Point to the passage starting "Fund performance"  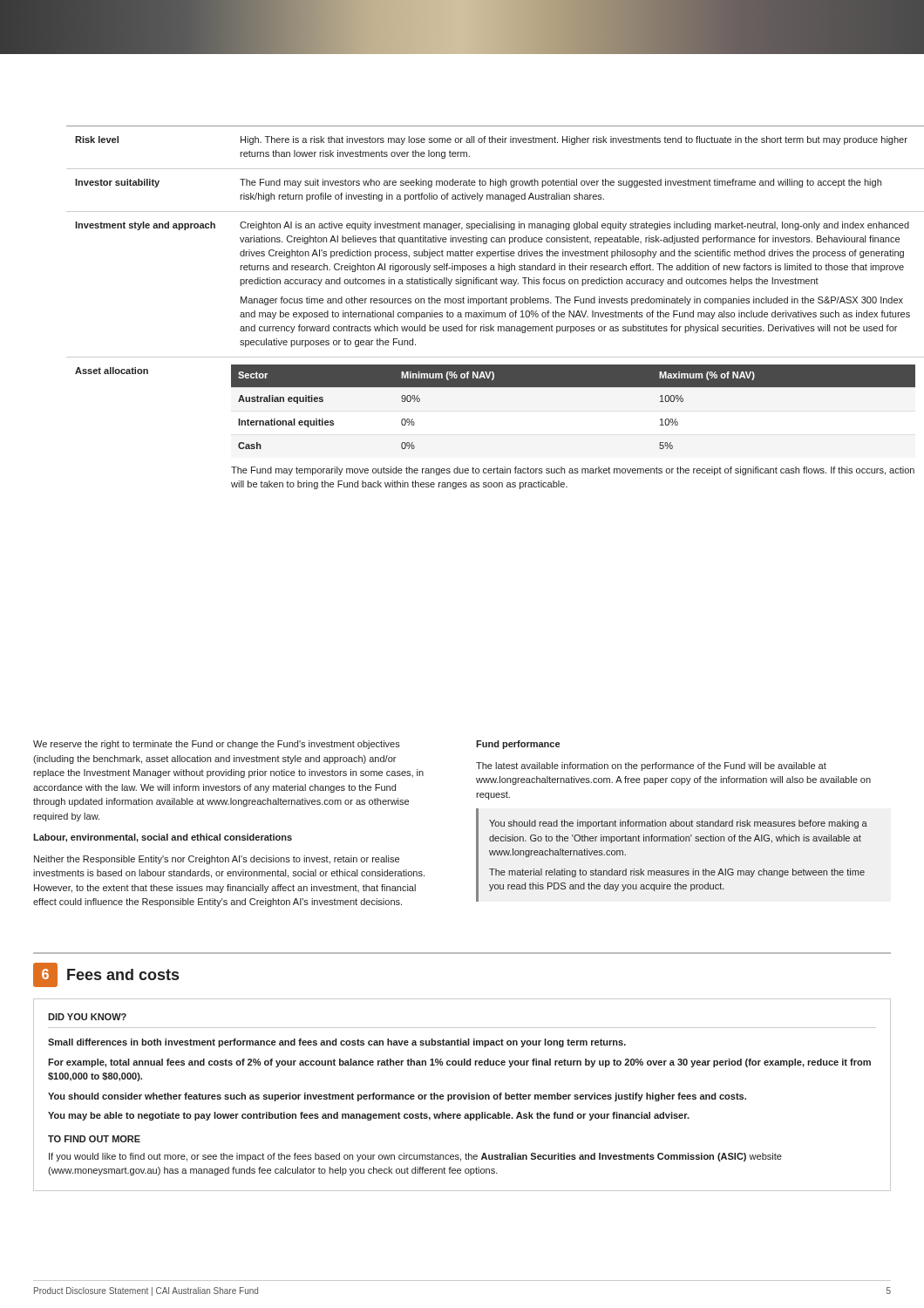pos(518,744)
